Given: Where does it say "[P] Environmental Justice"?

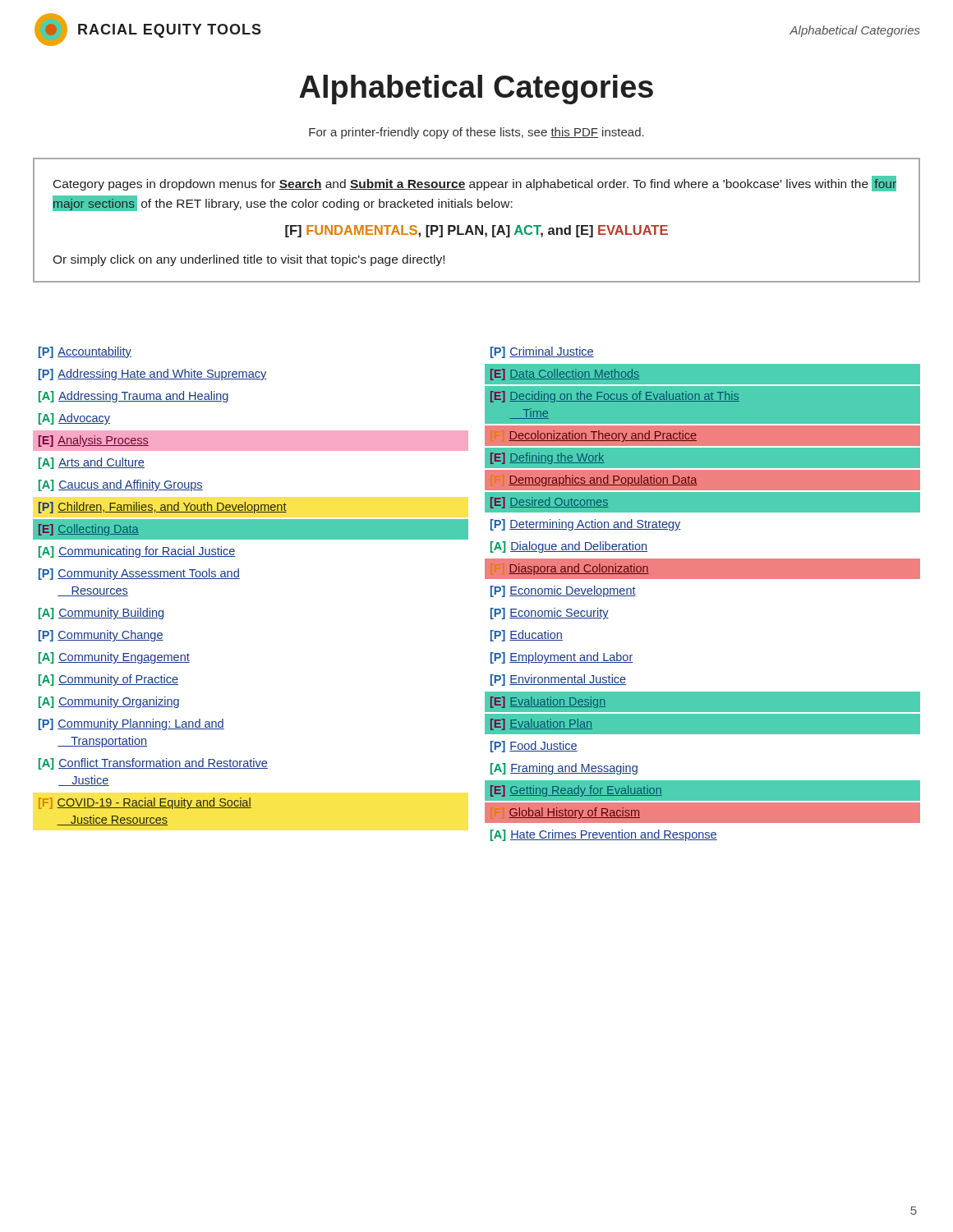Looking at the screenshot, I should coord(558,680).
